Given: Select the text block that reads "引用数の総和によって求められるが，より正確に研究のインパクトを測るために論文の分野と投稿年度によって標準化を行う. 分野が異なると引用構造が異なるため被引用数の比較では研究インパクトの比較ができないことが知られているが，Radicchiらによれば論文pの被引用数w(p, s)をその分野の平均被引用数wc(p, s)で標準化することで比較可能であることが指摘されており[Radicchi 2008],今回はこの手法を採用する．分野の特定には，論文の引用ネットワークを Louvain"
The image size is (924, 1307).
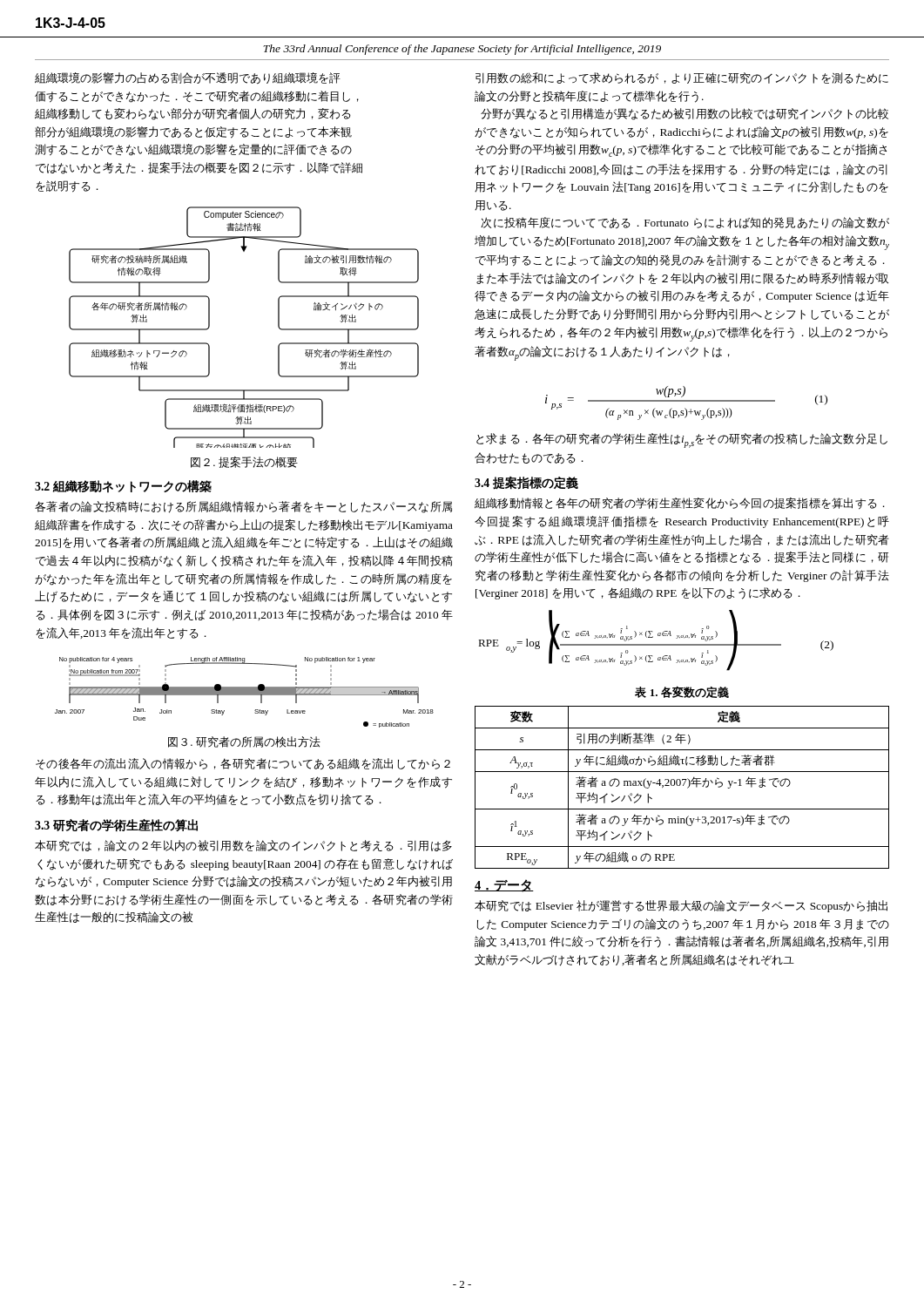Looking at the screenshot, I should [682, 216].
